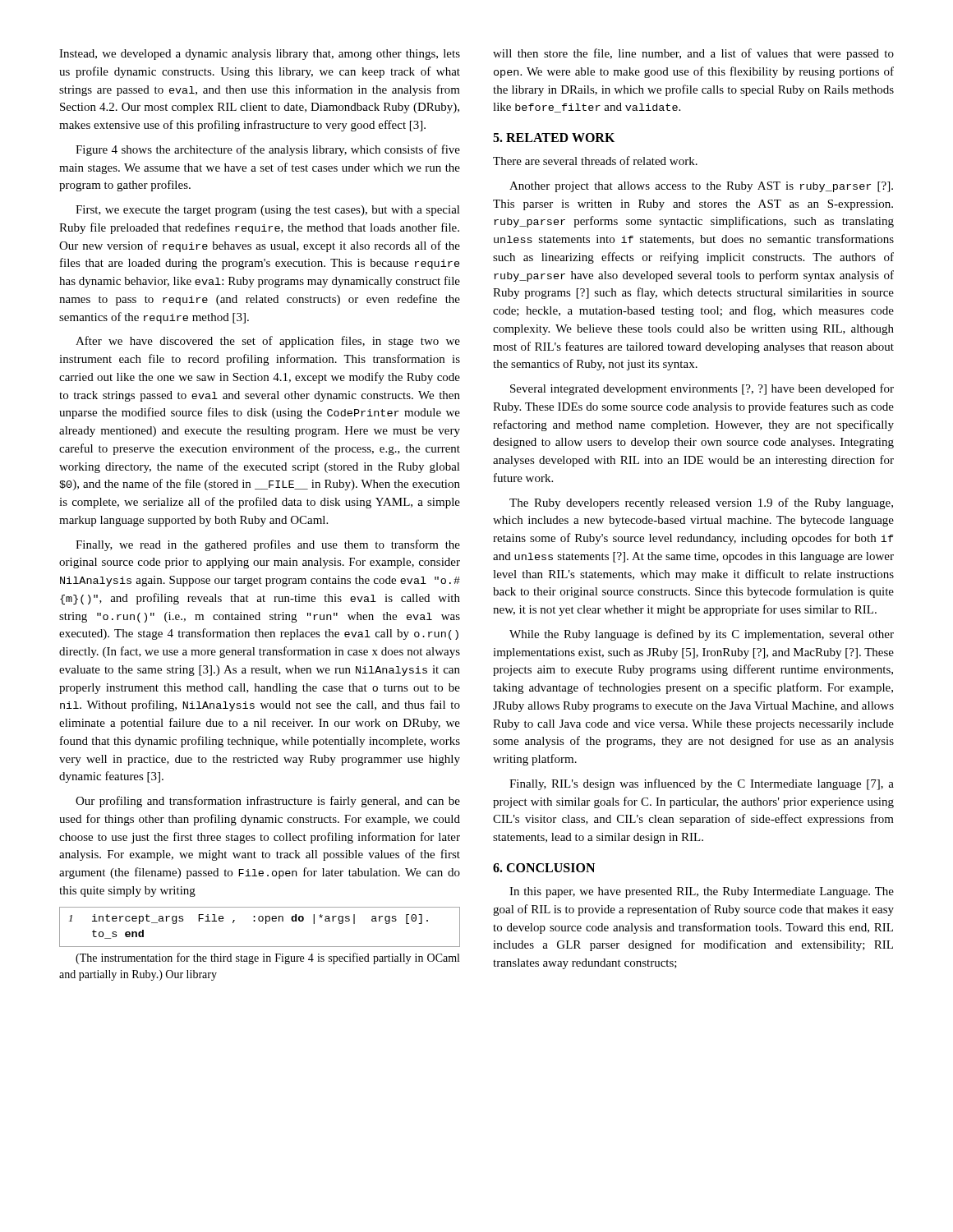Find the text block containing "There are several threads"
953x1232 pixels.
pyautogui.click(x=693, y=162)
